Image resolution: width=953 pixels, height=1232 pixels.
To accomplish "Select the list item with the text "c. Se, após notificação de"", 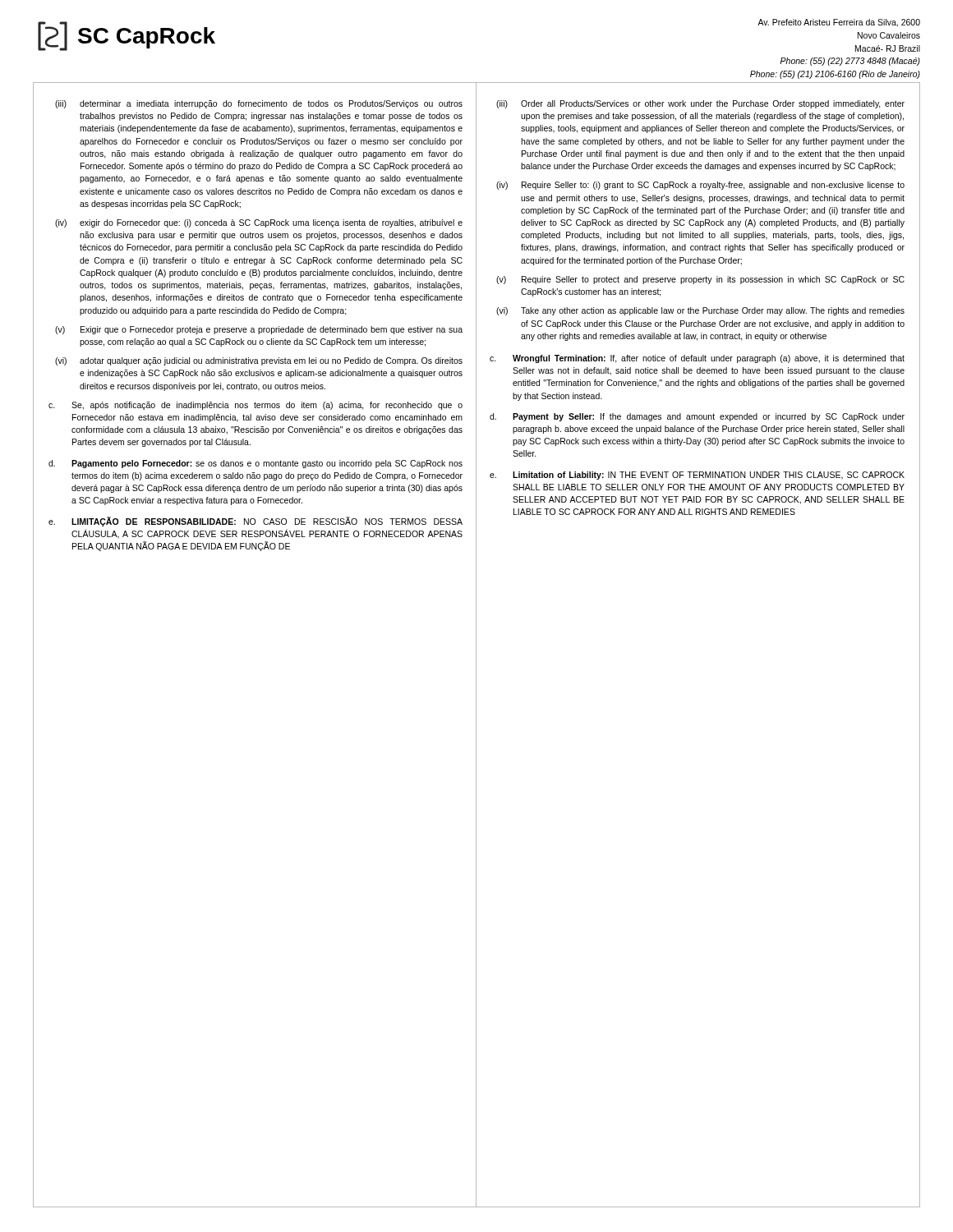I will pos(255,424).
